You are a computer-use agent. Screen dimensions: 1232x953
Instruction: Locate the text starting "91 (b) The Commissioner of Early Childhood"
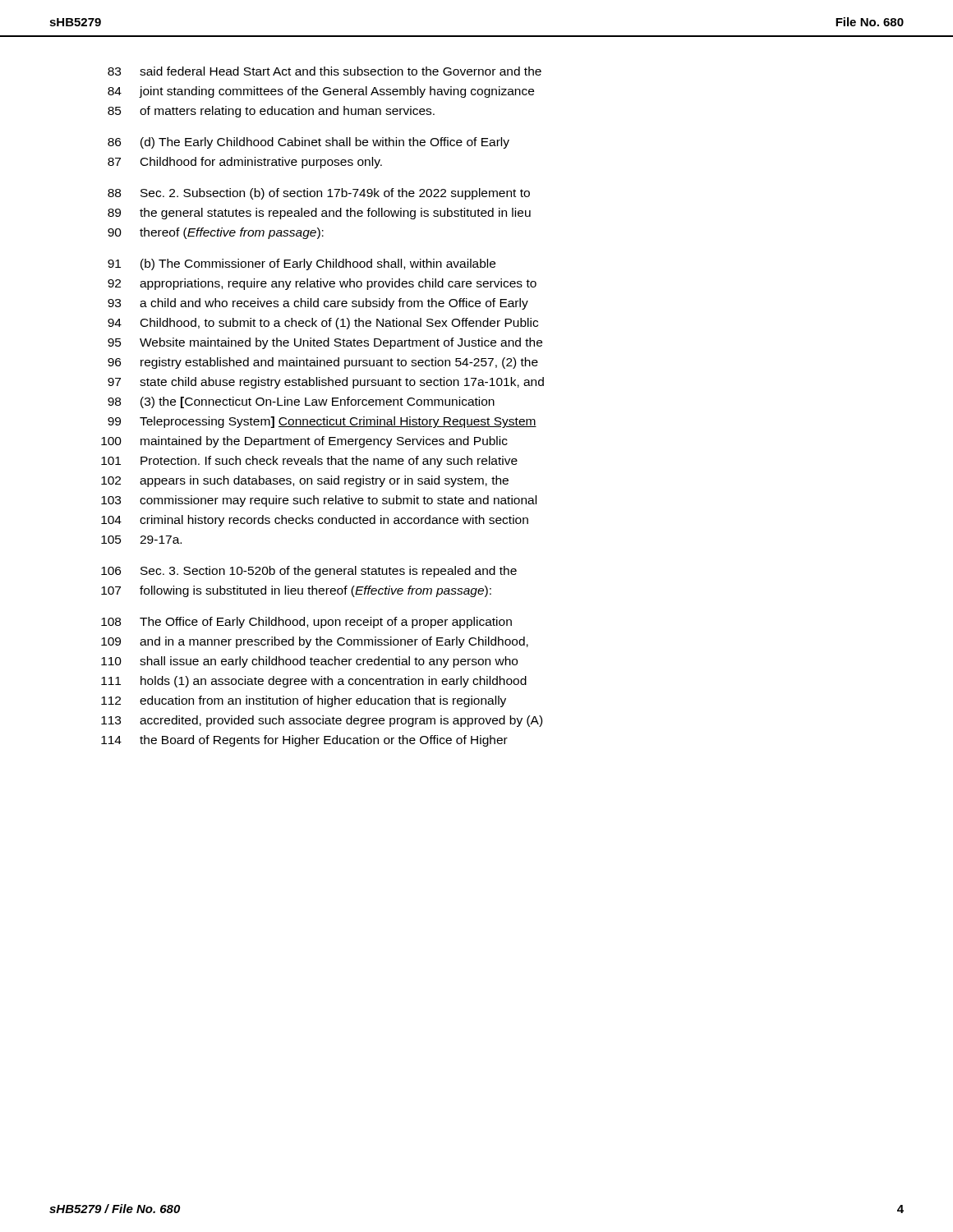click(476, 402)
